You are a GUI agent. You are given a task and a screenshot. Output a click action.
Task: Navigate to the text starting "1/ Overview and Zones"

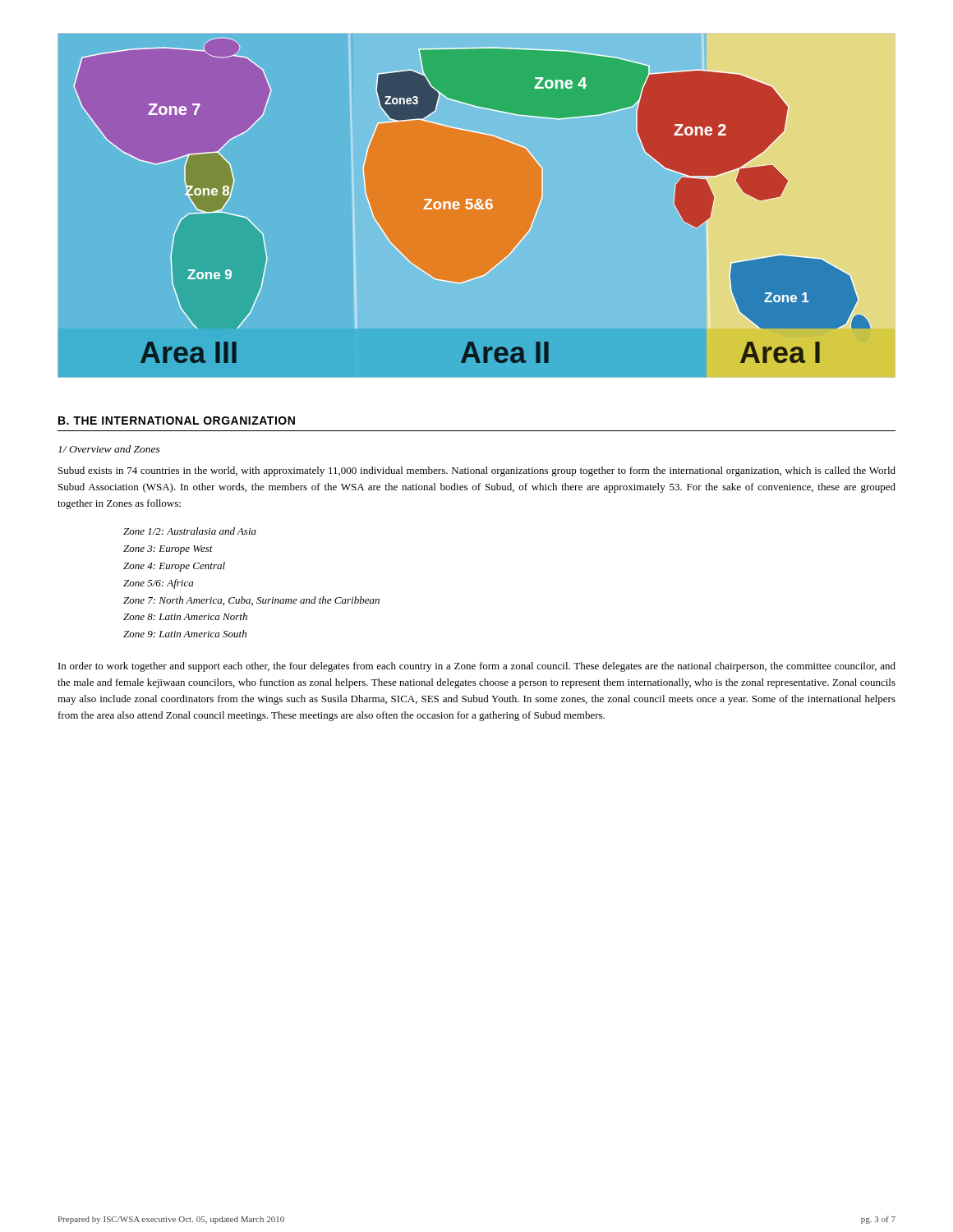point(109,449)
